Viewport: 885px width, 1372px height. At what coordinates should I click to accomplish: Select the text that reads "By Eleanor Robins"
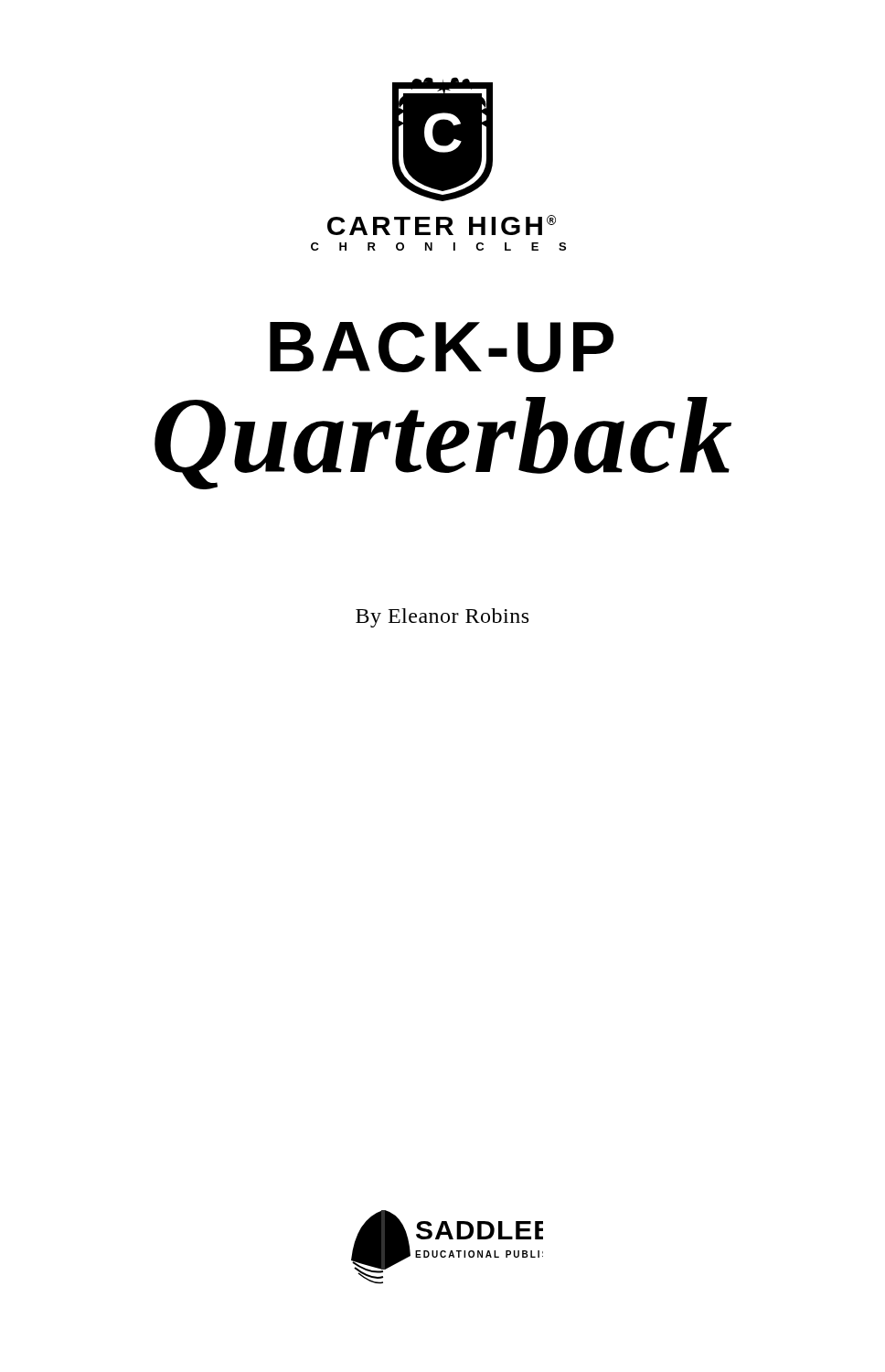(x=442, y=616)
